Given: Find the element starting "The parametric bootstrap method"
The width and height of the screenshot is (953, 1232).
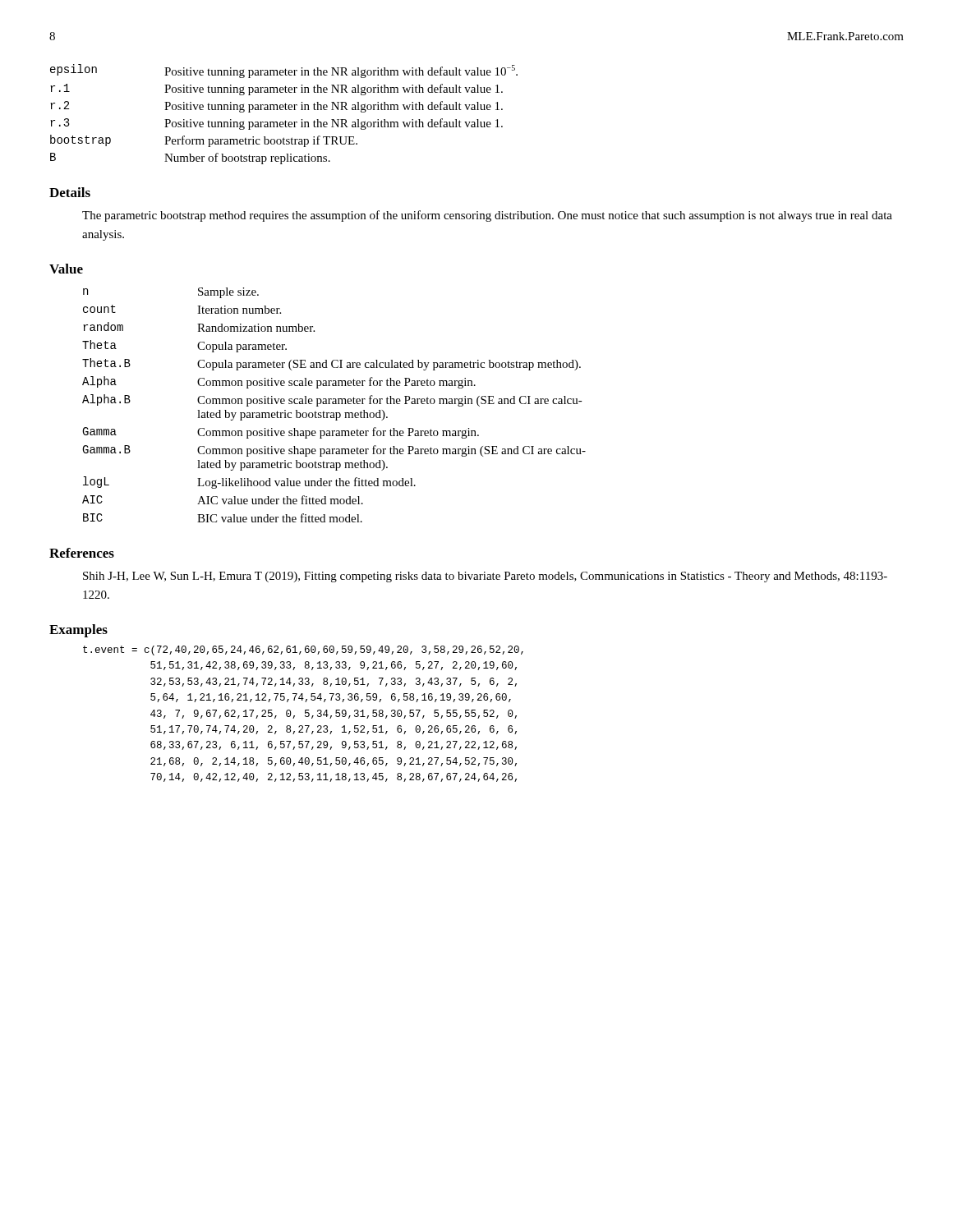Looking at the screenshot, I should 487,224.
